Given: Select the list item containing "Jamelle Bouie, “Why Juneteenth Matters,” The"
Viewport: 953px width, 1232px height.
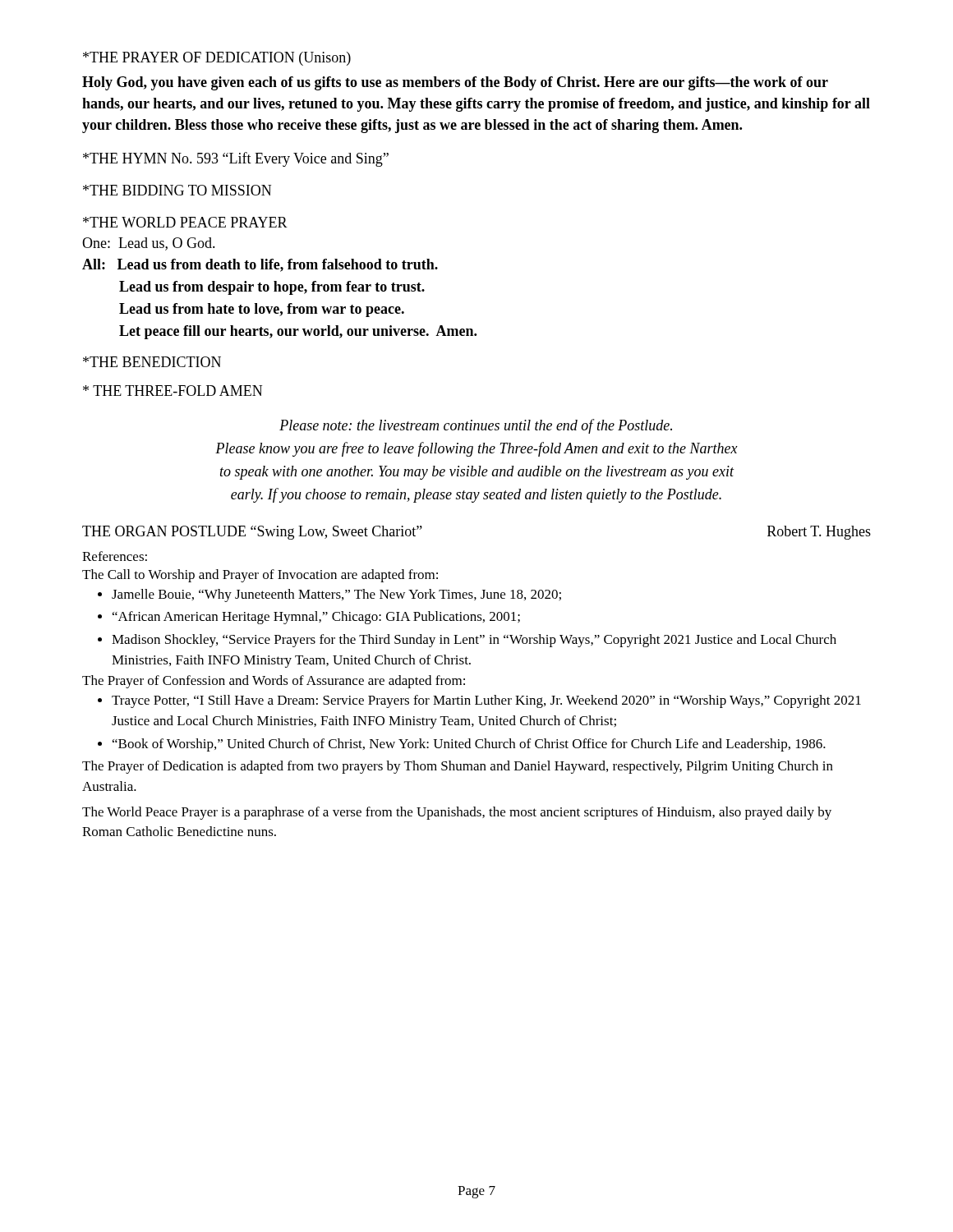Looking at the screenshot, I should pyautogui.click(x=491, y=628).
